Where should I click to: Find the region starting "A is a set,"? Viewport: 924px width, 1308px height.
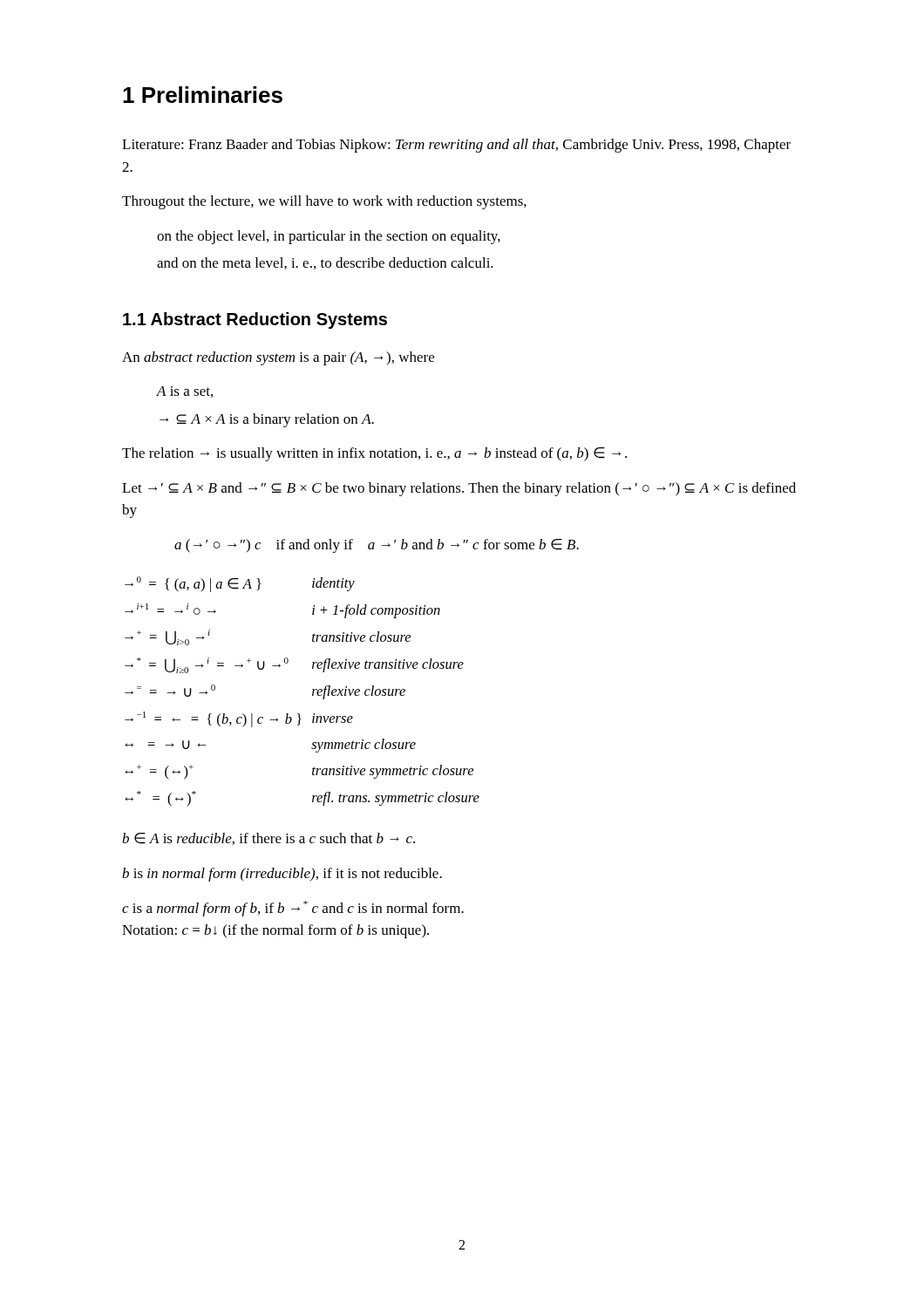click(x=185, y=391)
